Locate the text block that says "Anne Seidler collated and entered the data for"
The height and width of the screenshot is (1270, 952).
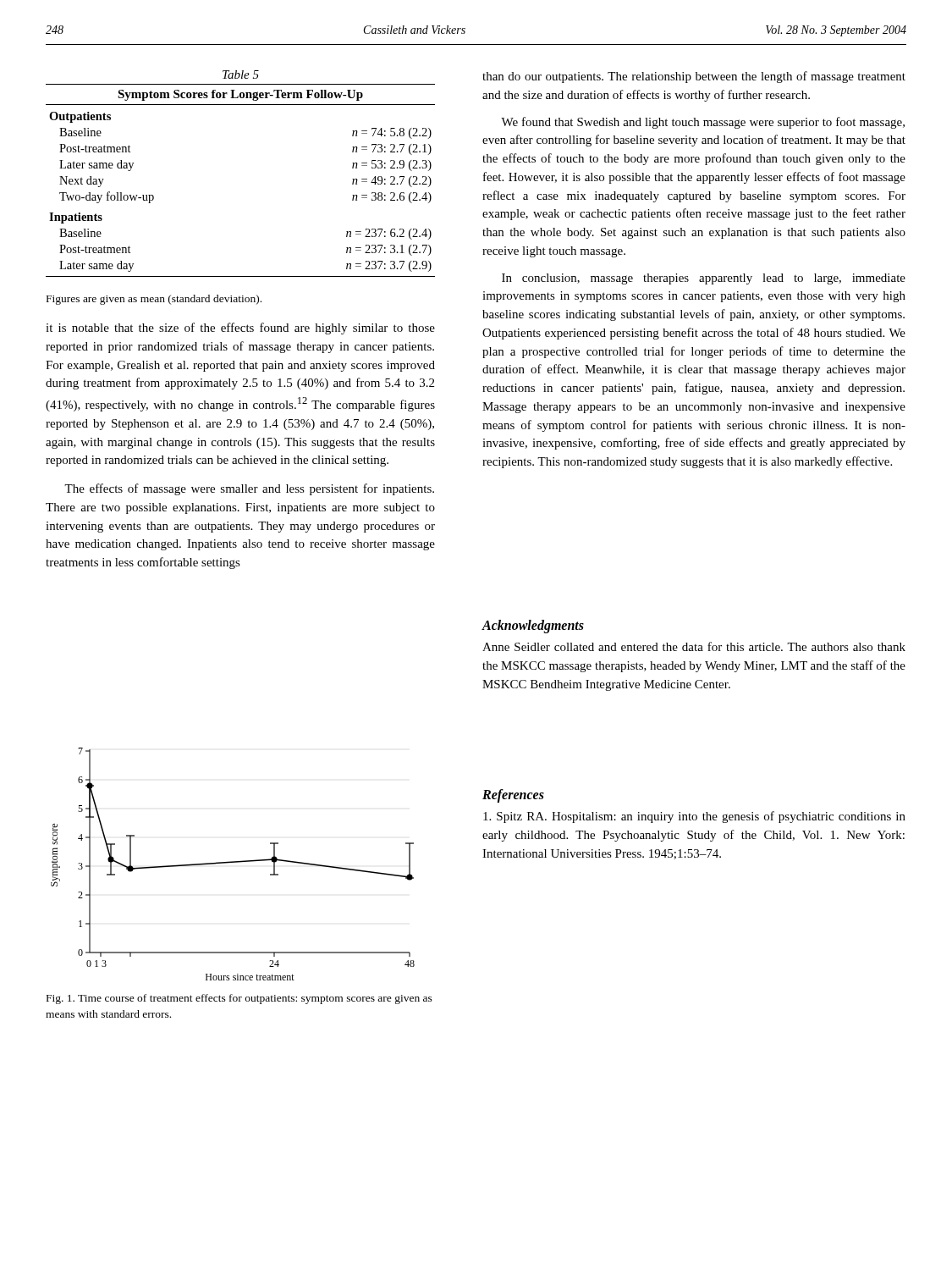[694, 666]
